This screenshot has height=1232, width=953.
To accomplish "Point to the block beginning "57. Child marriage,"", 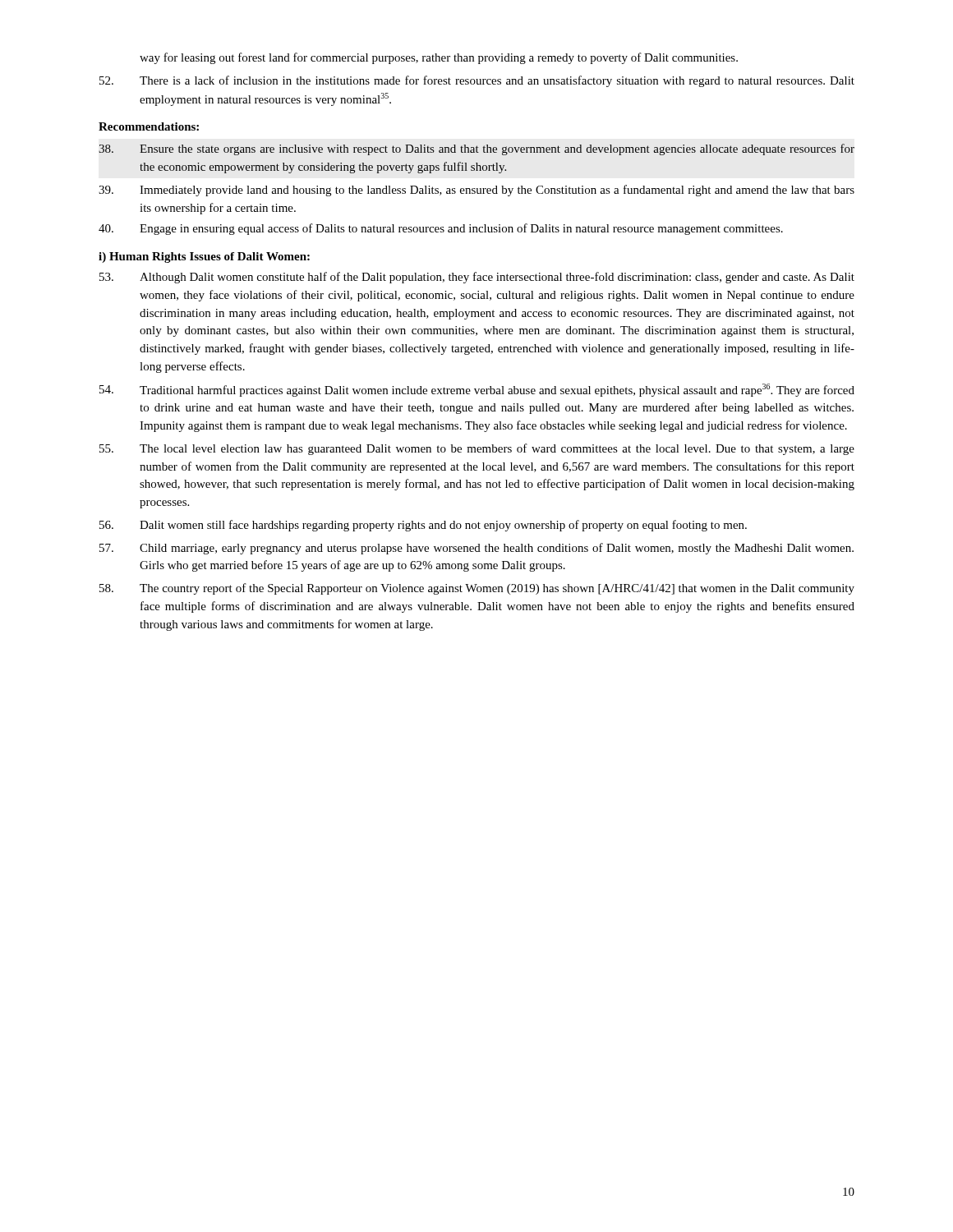I will (476, 557).
